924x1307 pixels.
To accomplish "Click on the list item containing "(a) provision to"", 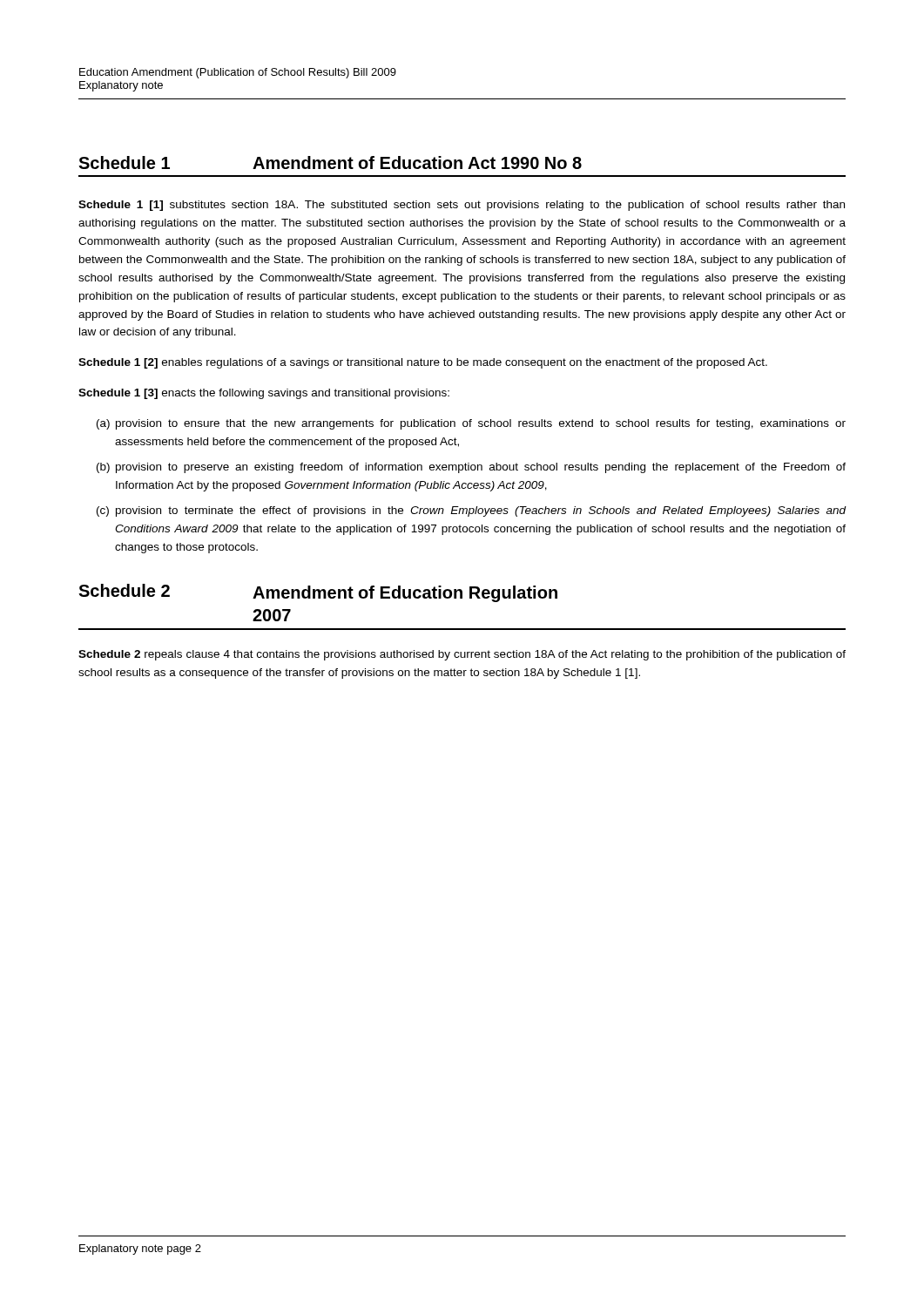I will pos(462,433).
